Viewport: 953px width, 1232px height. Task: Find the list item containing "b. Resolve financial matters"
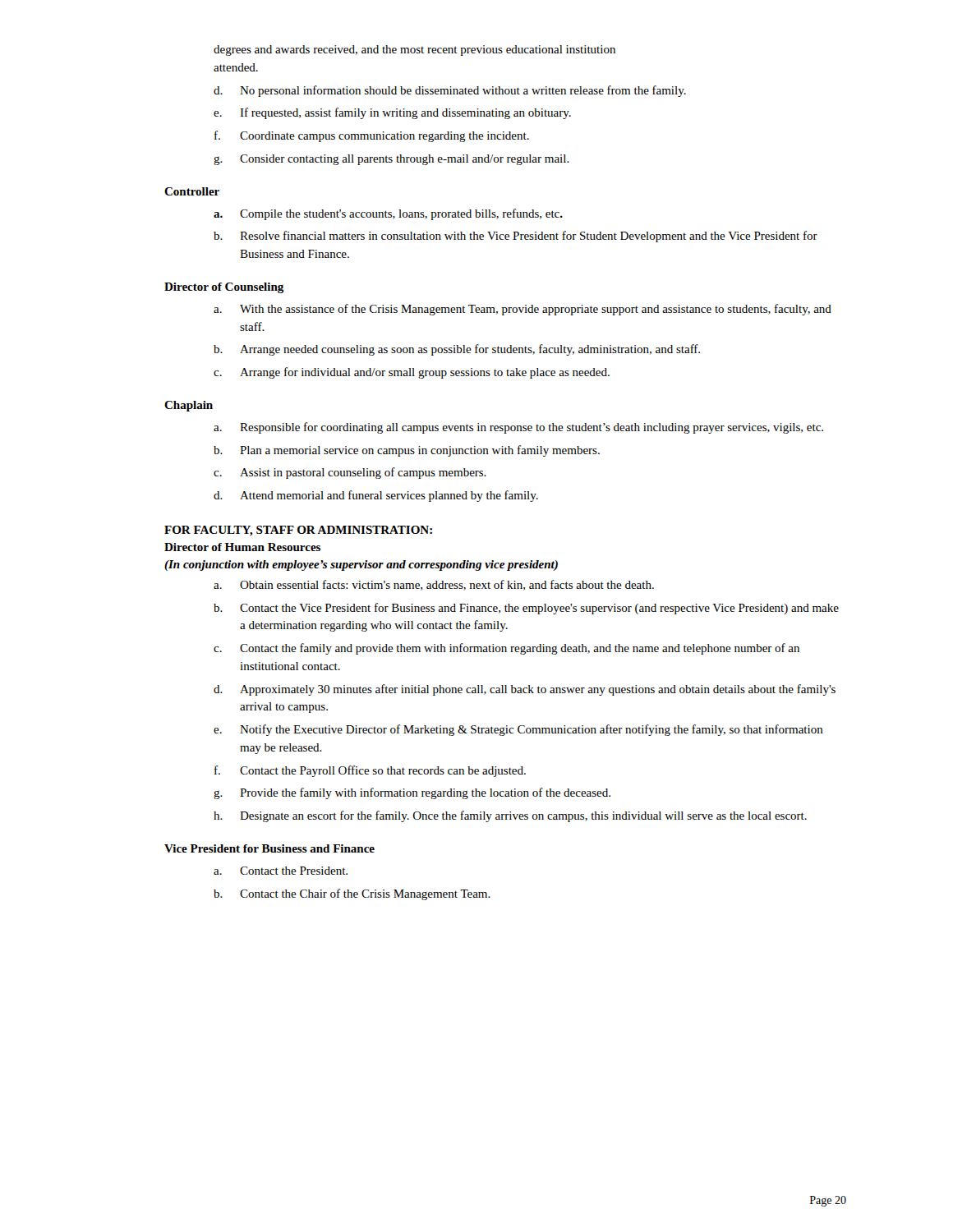pos(530,246)
